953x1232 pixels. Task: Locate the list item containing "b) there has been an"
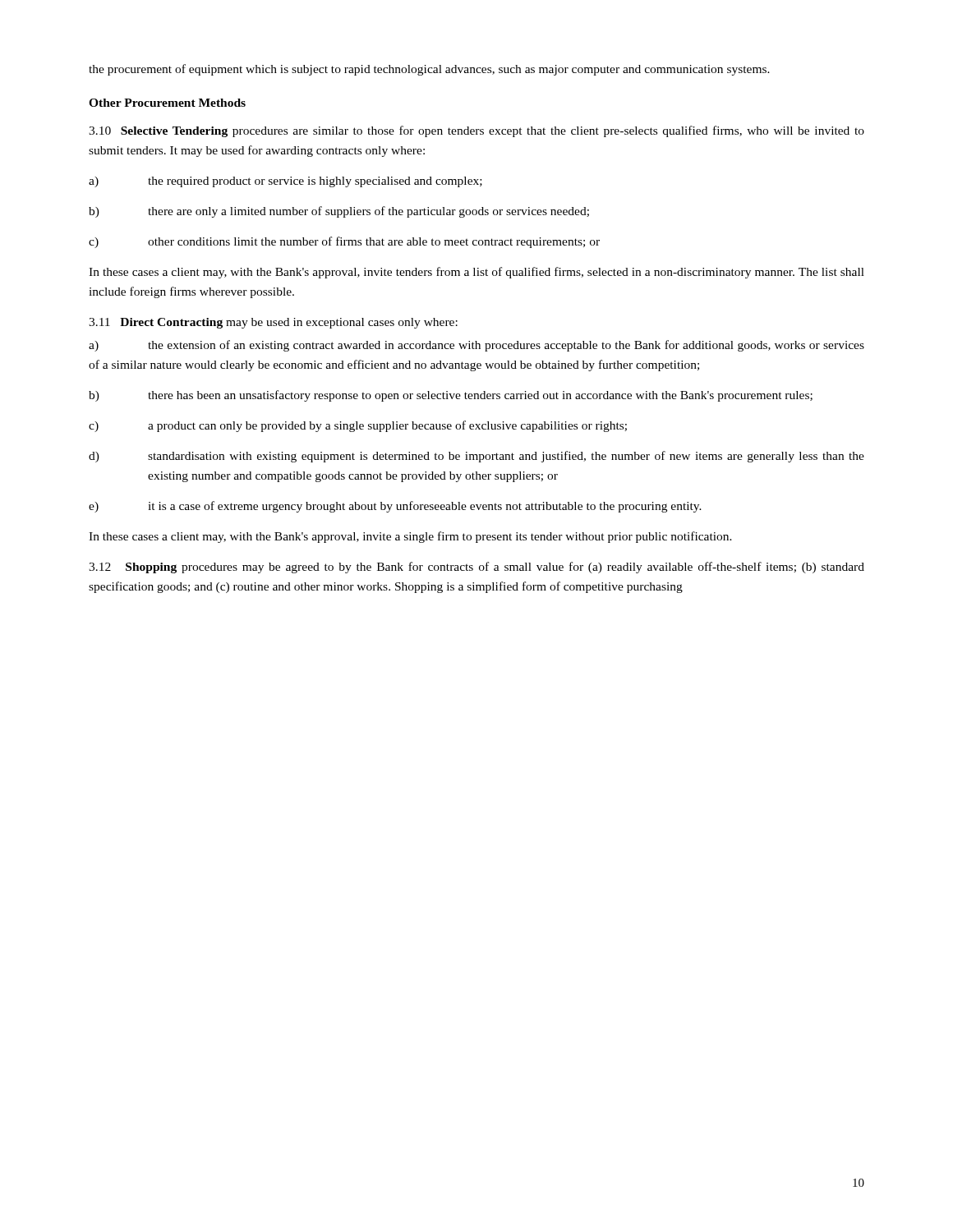click(x=476, y=395)
